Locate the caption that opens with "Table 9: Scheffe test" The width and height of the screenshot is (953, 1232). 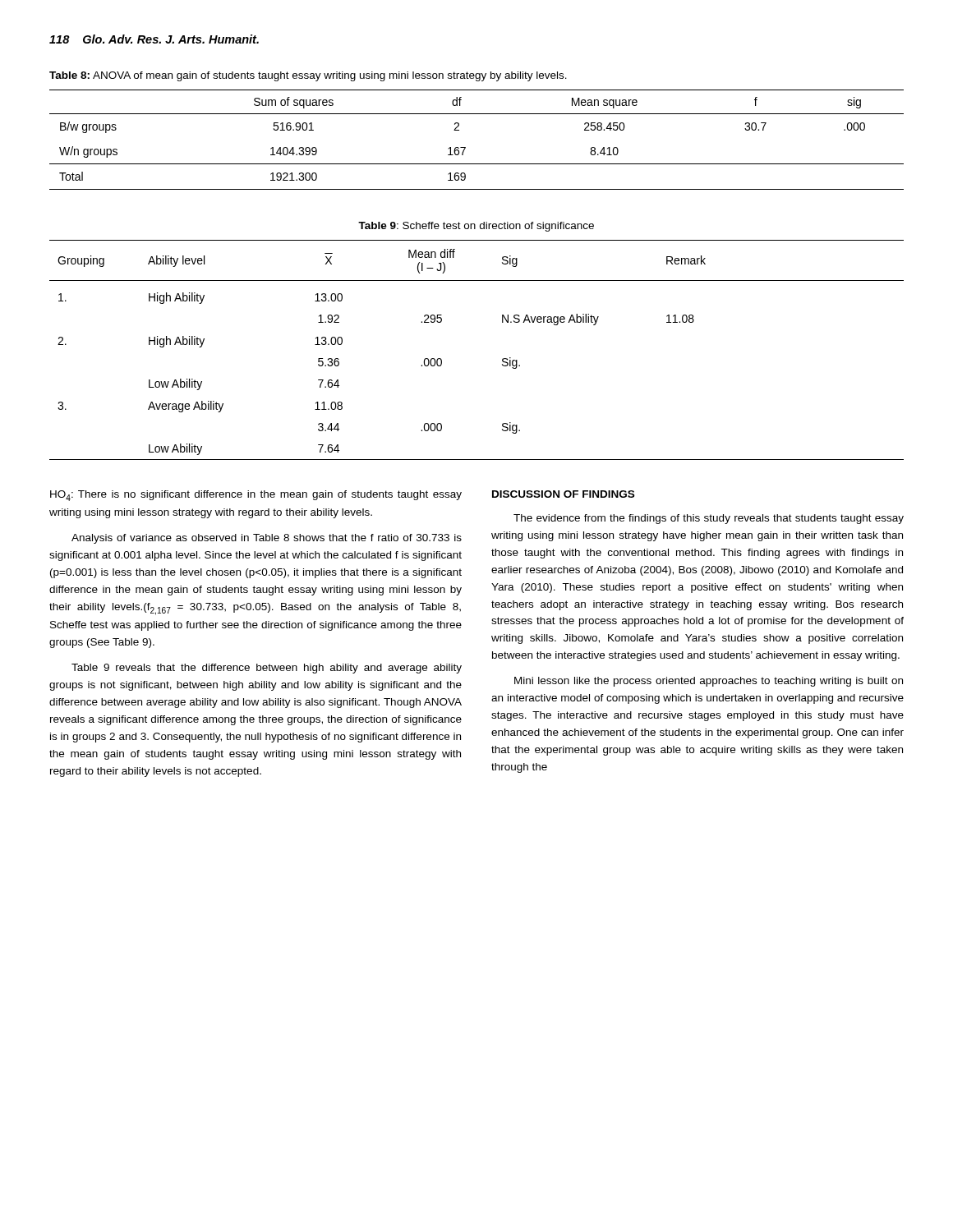tap(476, 225)
